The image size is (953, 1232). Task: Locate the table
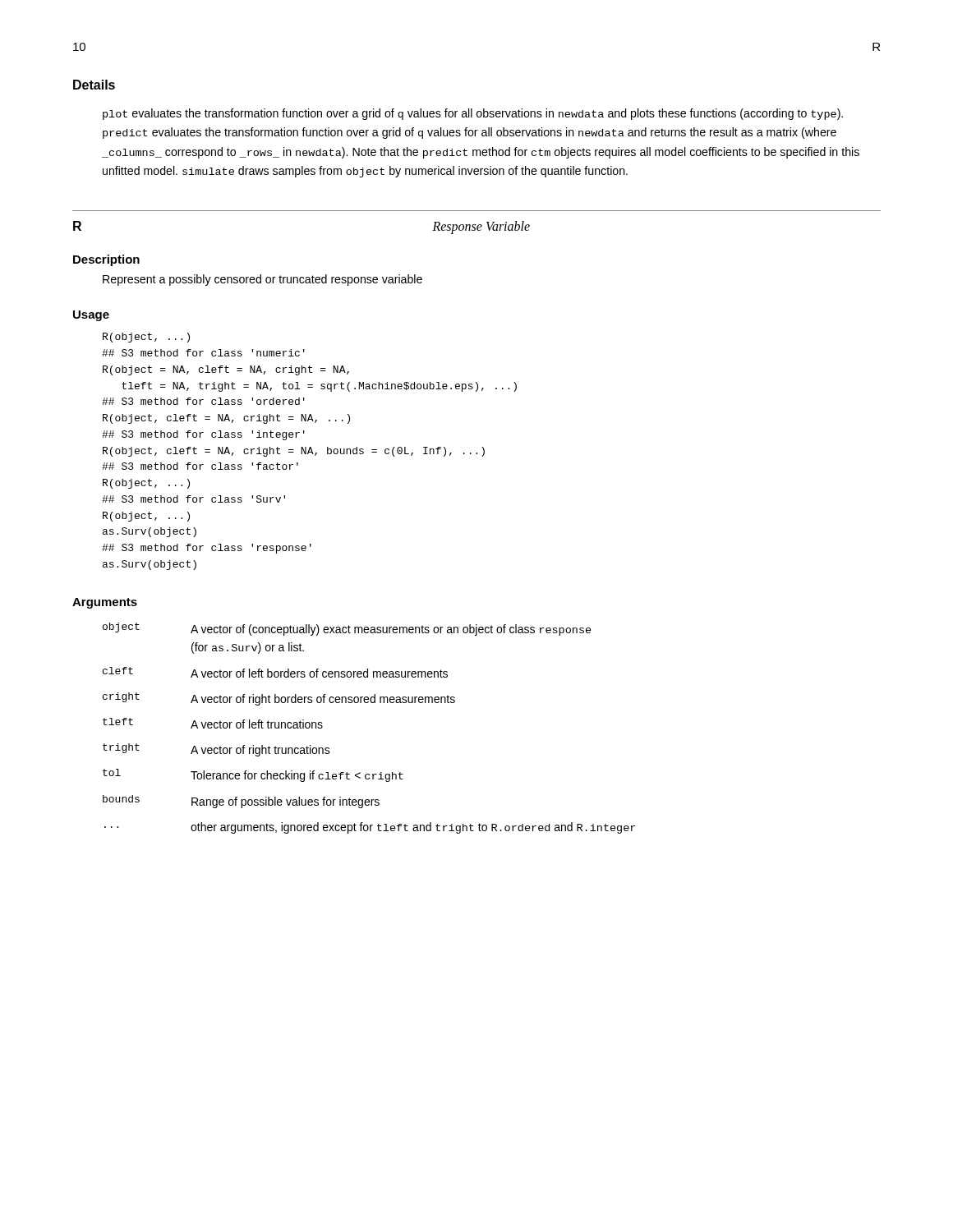pyautogui.click(x=491, y=729)
